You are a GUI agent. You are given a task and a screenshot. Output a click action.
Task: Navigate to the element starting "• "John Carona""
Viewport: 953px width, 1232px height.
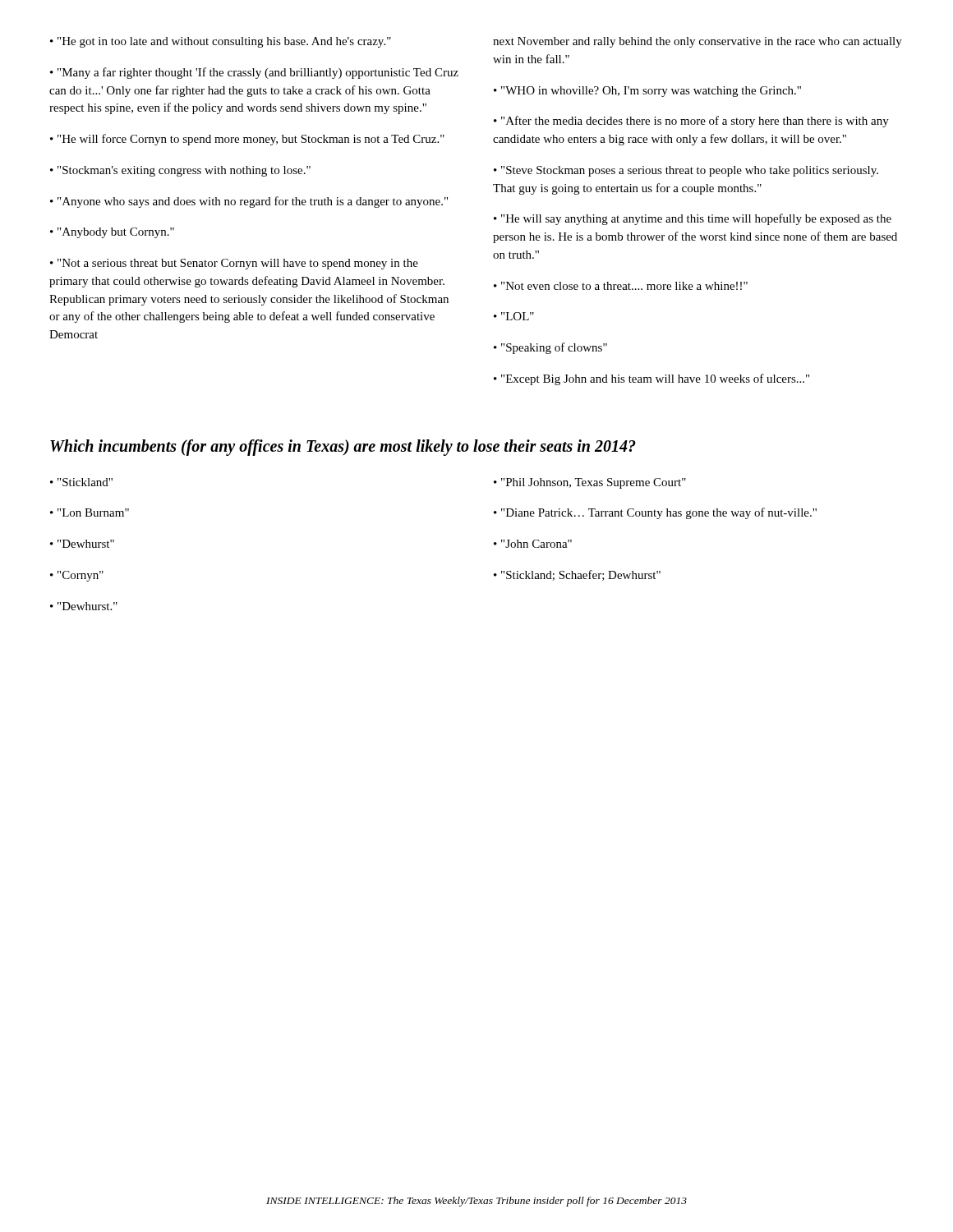[x=533, y=544]
